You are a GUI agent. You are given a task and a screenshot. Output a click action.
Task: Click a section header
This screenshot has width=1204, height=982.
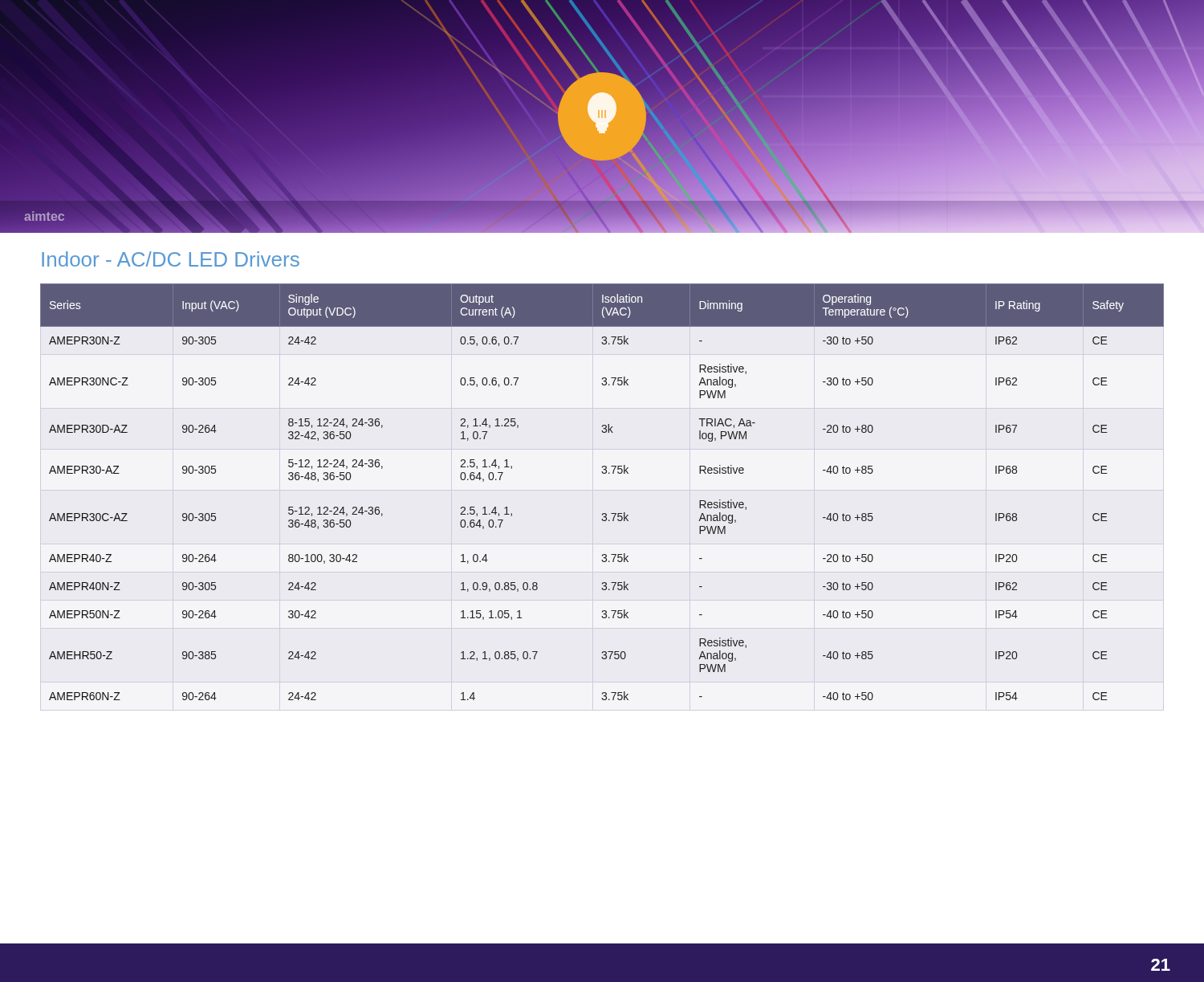pos(170,259)
